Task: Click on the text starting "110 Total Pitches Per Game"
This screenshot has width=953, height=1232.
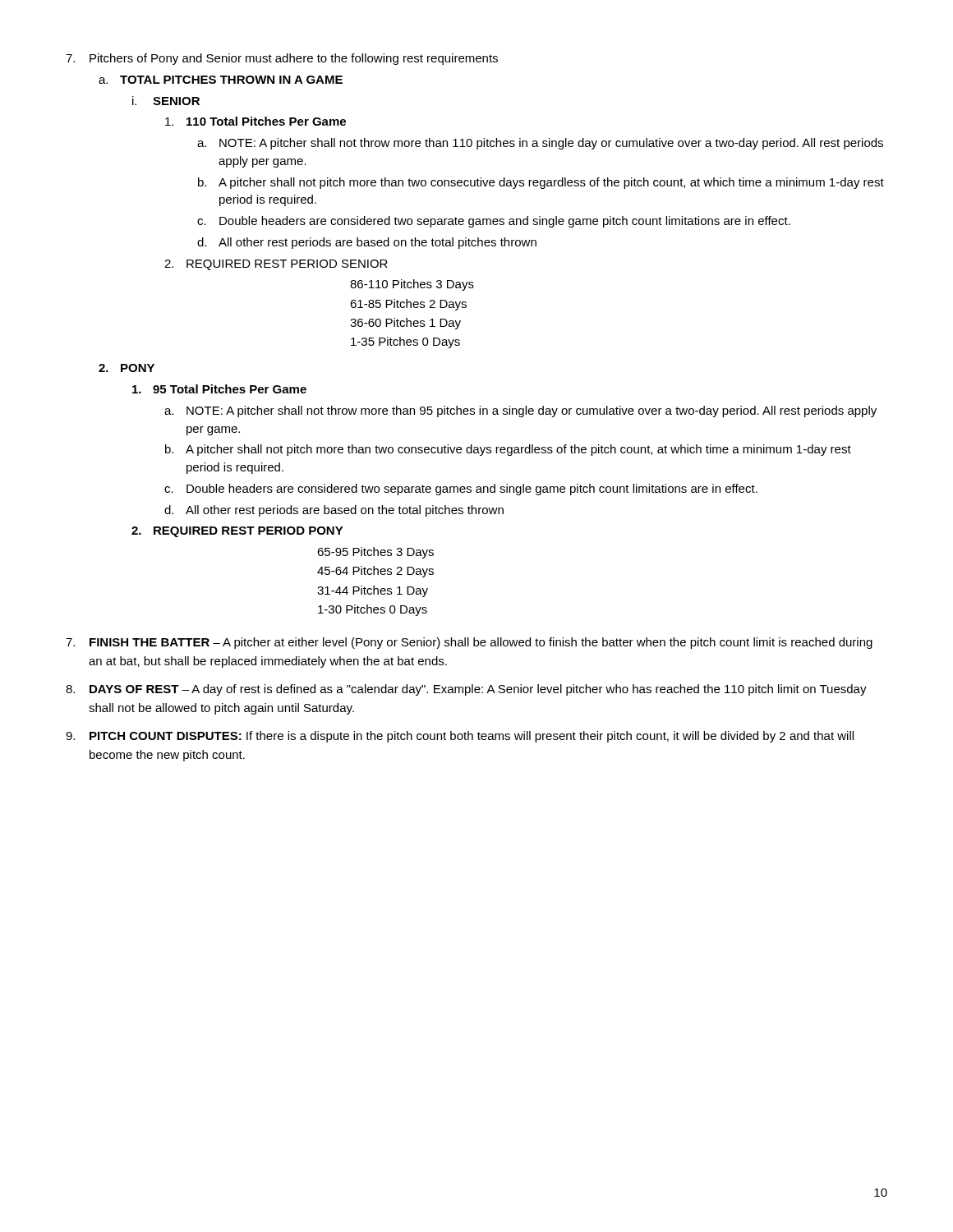Action: coord(256,121)
